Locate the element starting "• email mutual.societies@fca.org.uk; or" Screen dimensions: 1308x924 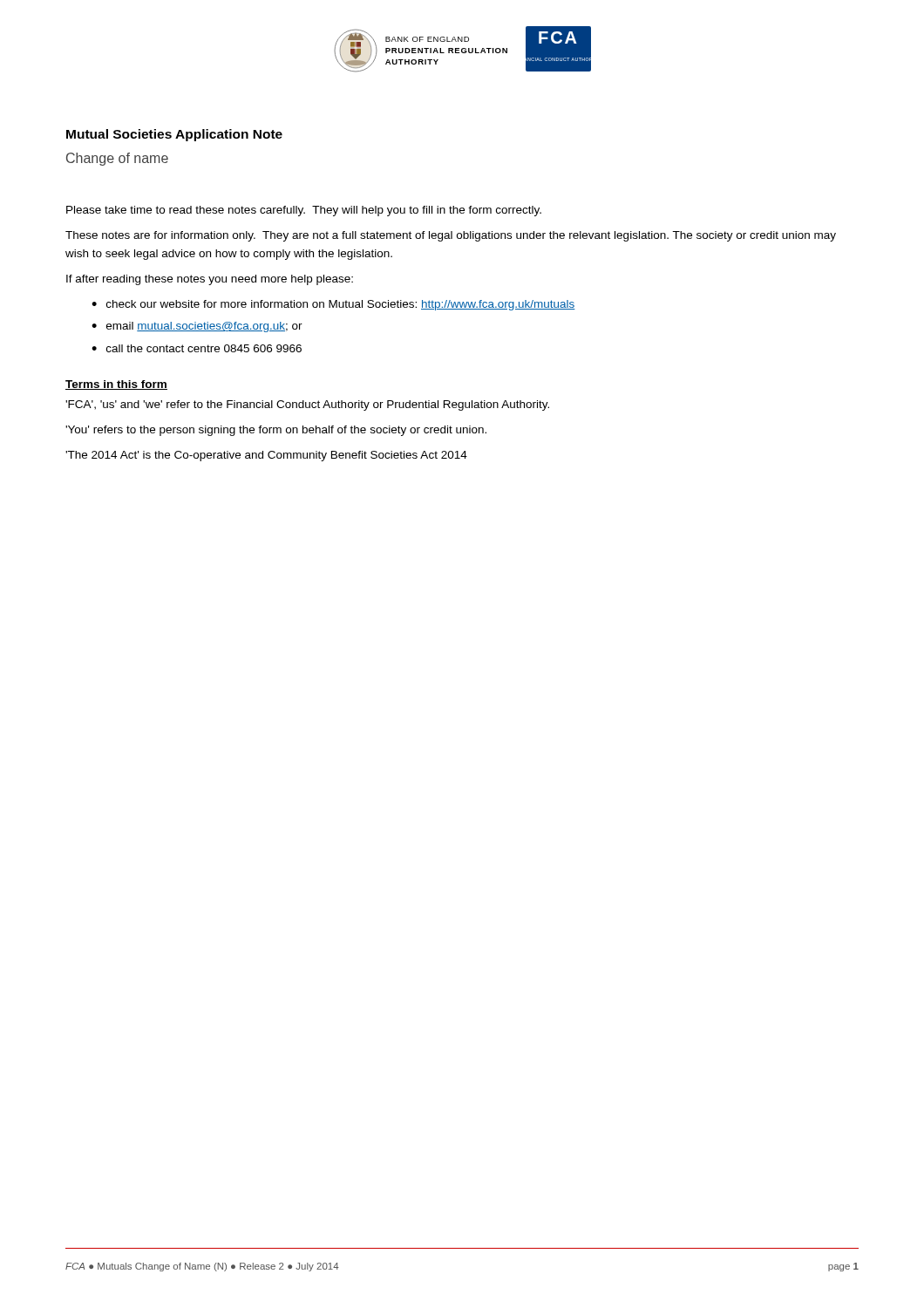197,327
